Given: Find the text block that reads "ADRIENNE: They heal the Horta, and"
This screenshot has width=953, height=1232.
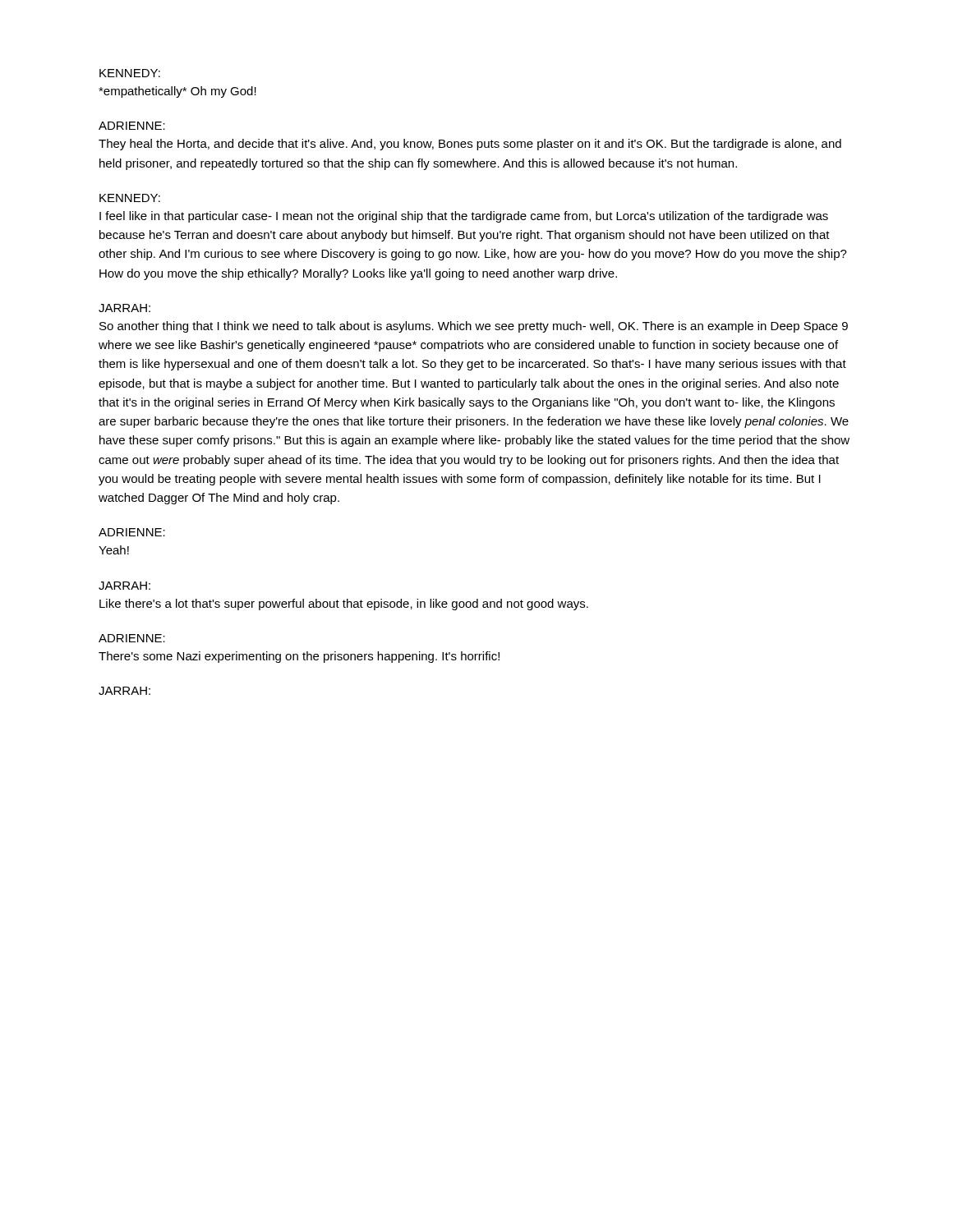Looking at the screenshot, I should coord(476,145).
